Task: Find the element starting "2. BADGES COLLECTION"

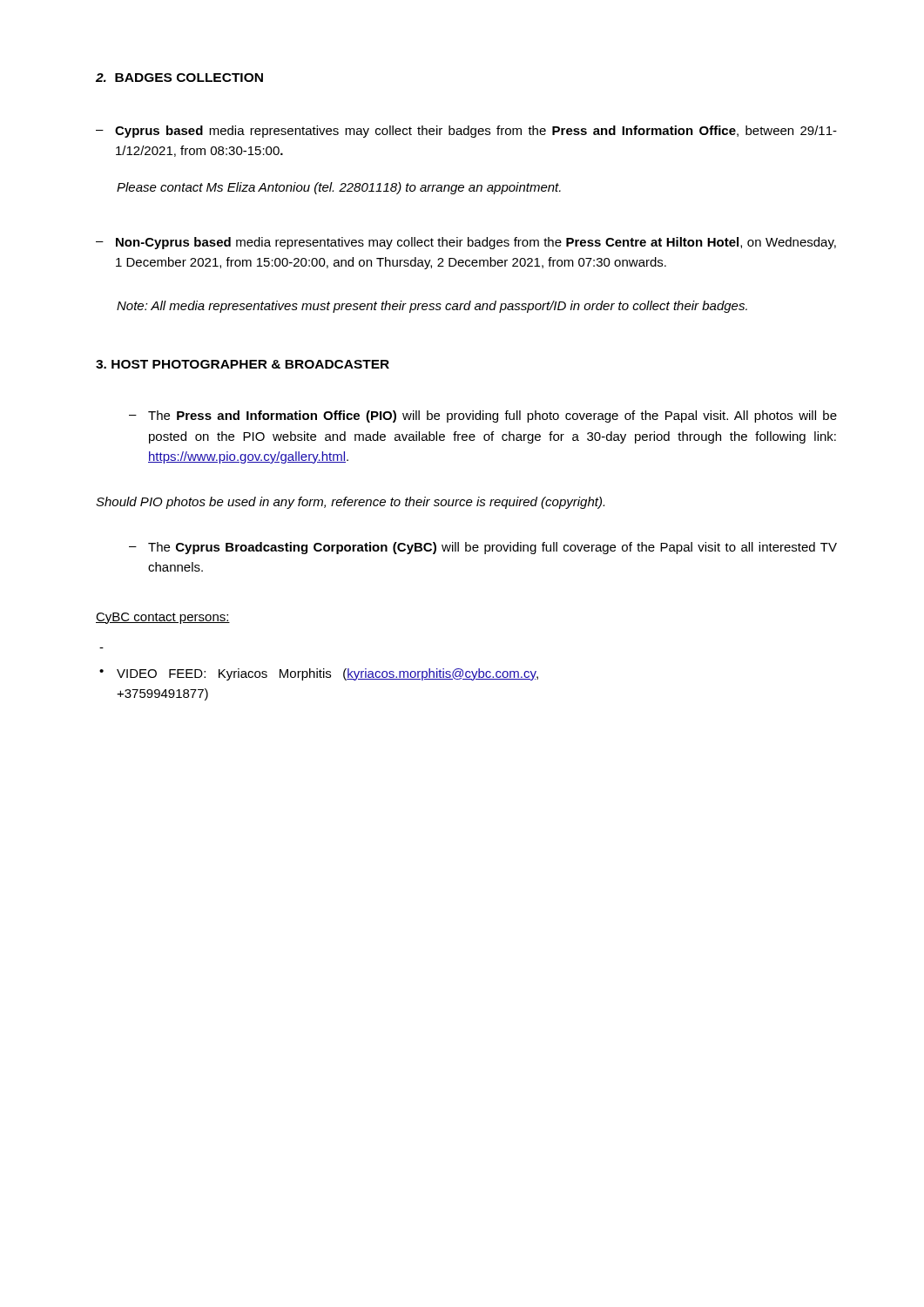Action: 180,77
